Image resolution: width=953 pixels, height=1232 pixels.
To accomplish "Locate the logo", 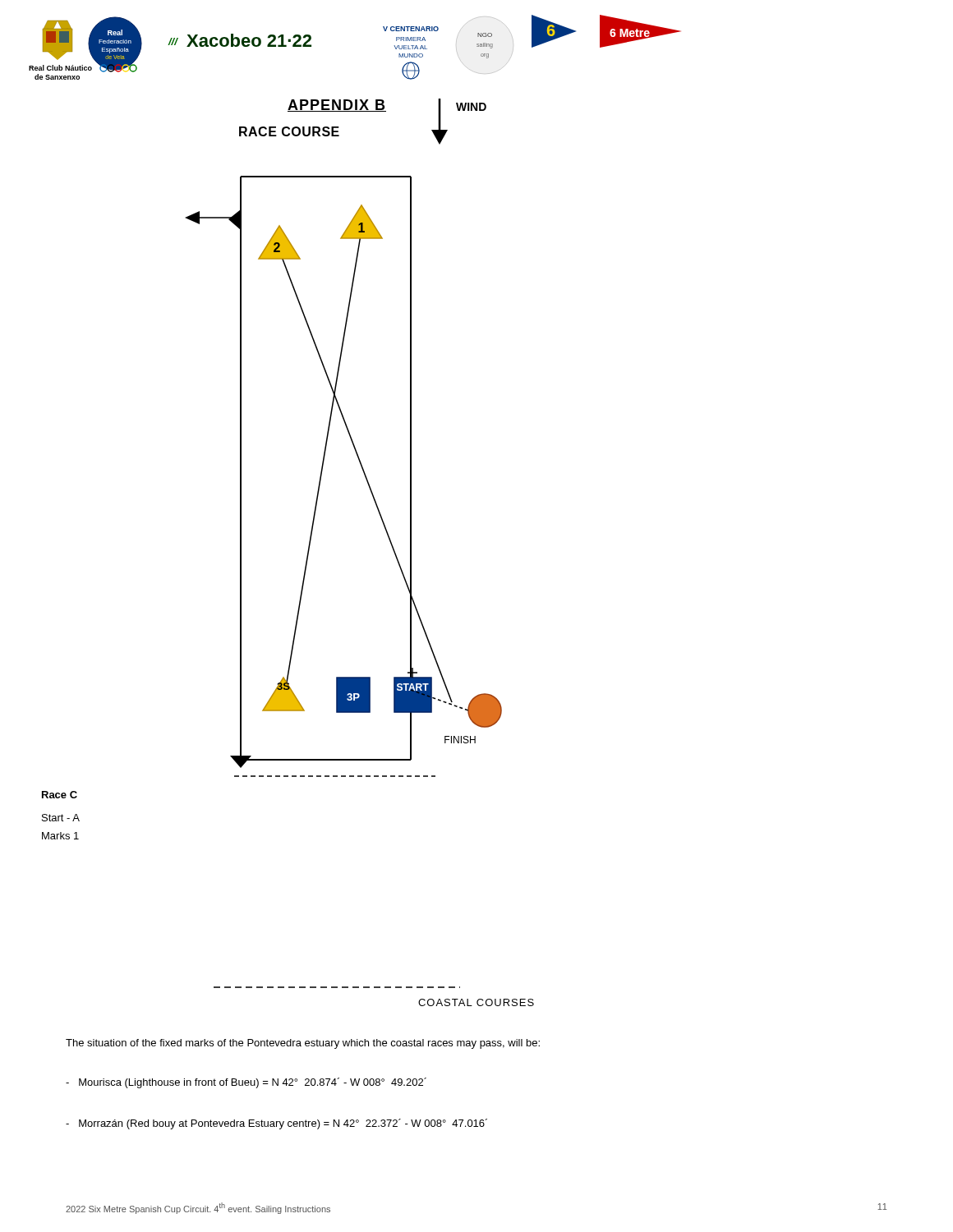I will [x=476, y=47].
